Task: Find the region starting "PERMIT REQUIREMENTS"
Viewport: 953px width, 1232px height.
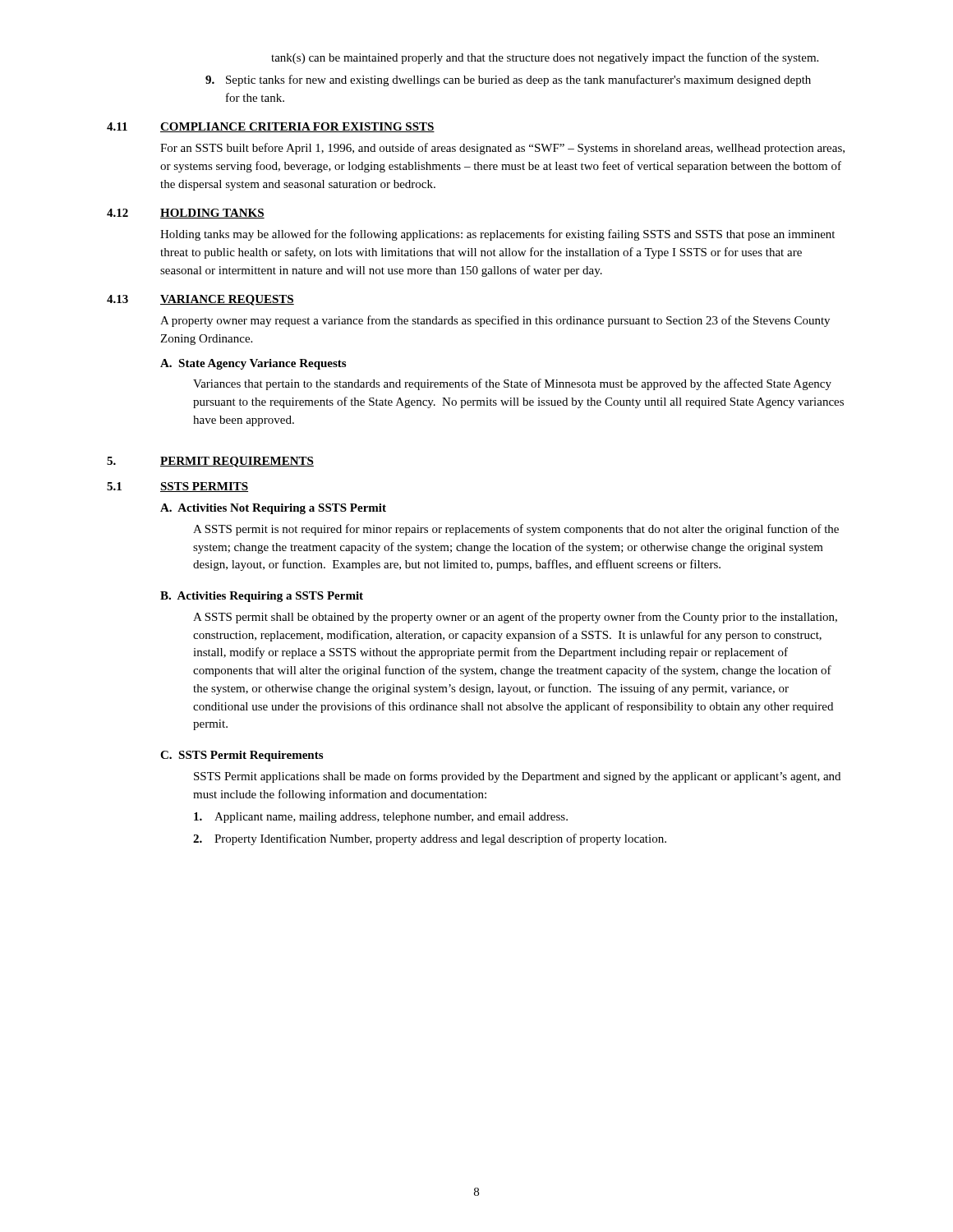Action: [237, 460]
